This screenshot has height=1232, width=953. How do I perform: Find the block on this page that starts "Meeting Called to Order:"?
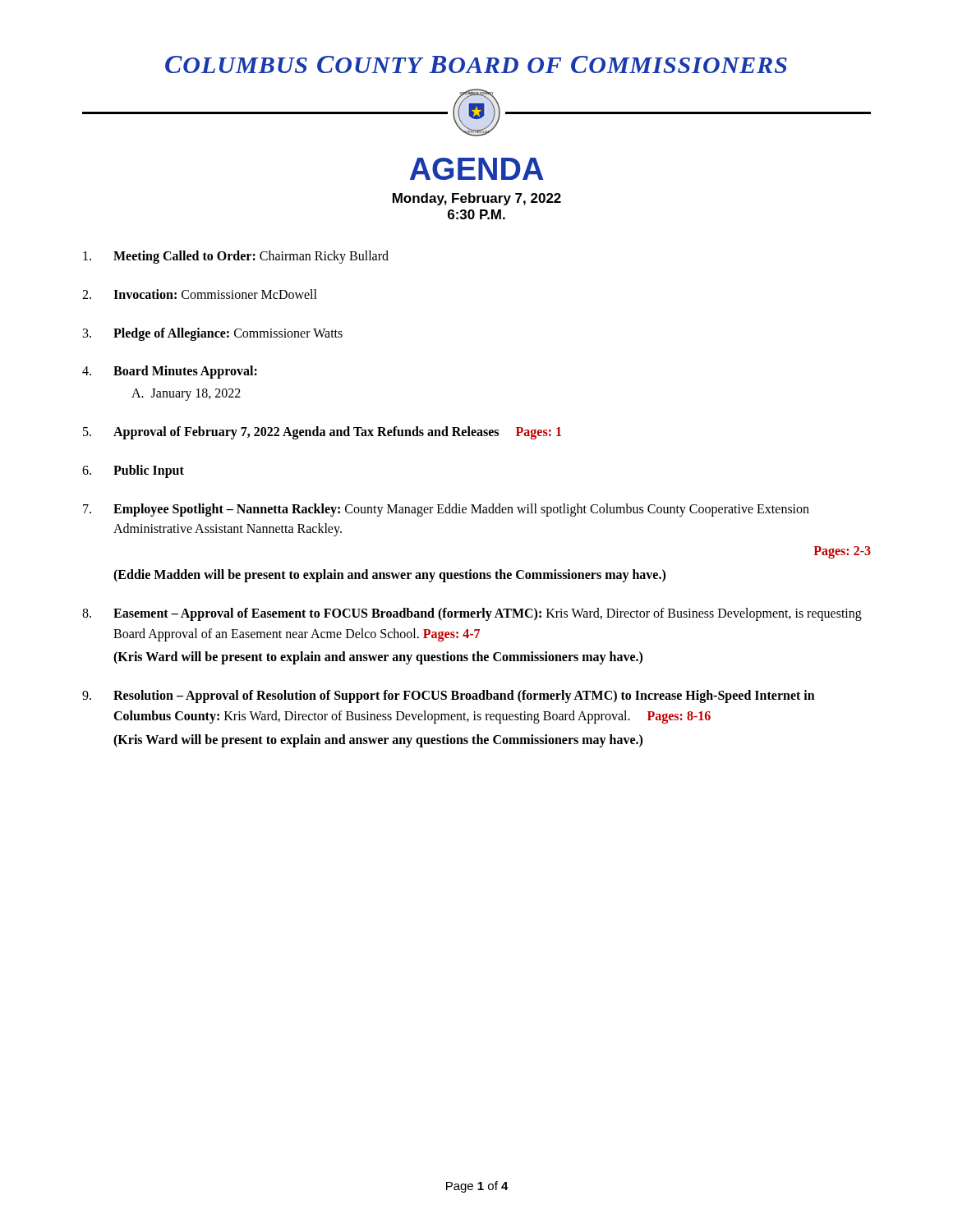click(236, 257)
